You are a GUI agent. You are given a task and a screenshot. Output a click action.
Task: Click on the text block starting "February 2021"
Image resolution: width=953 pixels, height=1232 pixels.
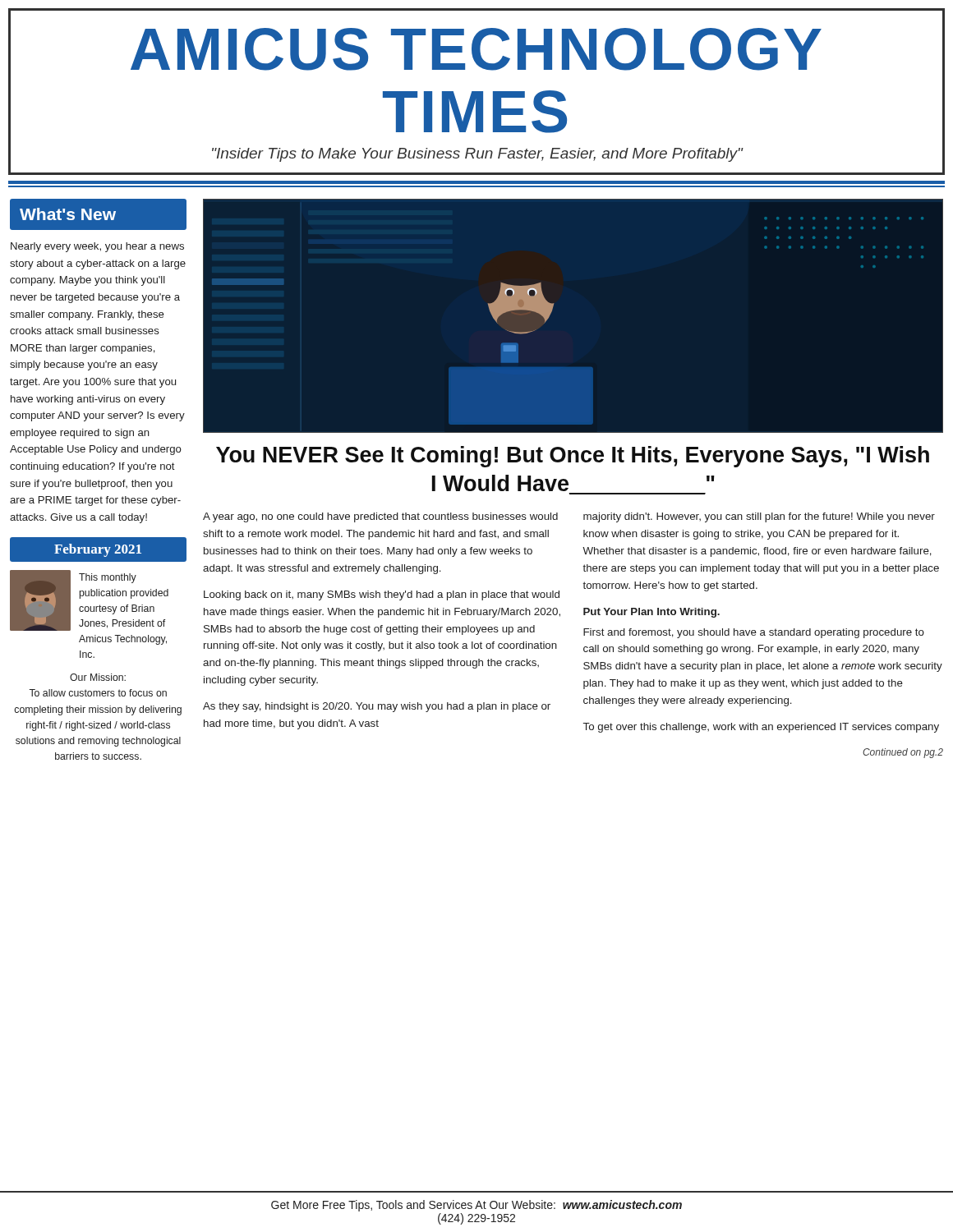click(98, 549)
